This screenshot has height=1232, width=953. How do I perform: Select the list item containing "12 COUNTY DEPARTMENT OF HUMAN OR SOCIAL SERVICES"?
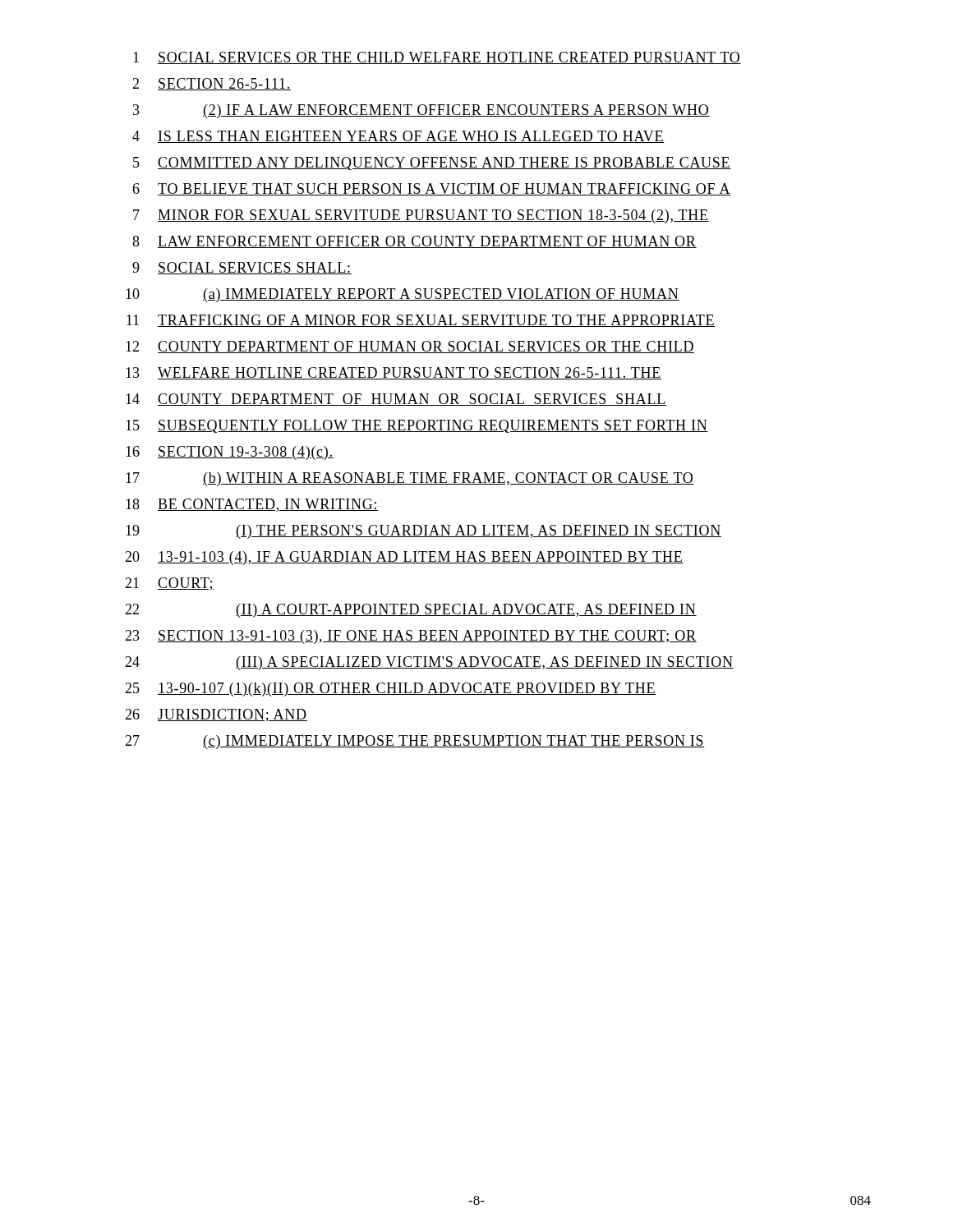pos(485,347)
